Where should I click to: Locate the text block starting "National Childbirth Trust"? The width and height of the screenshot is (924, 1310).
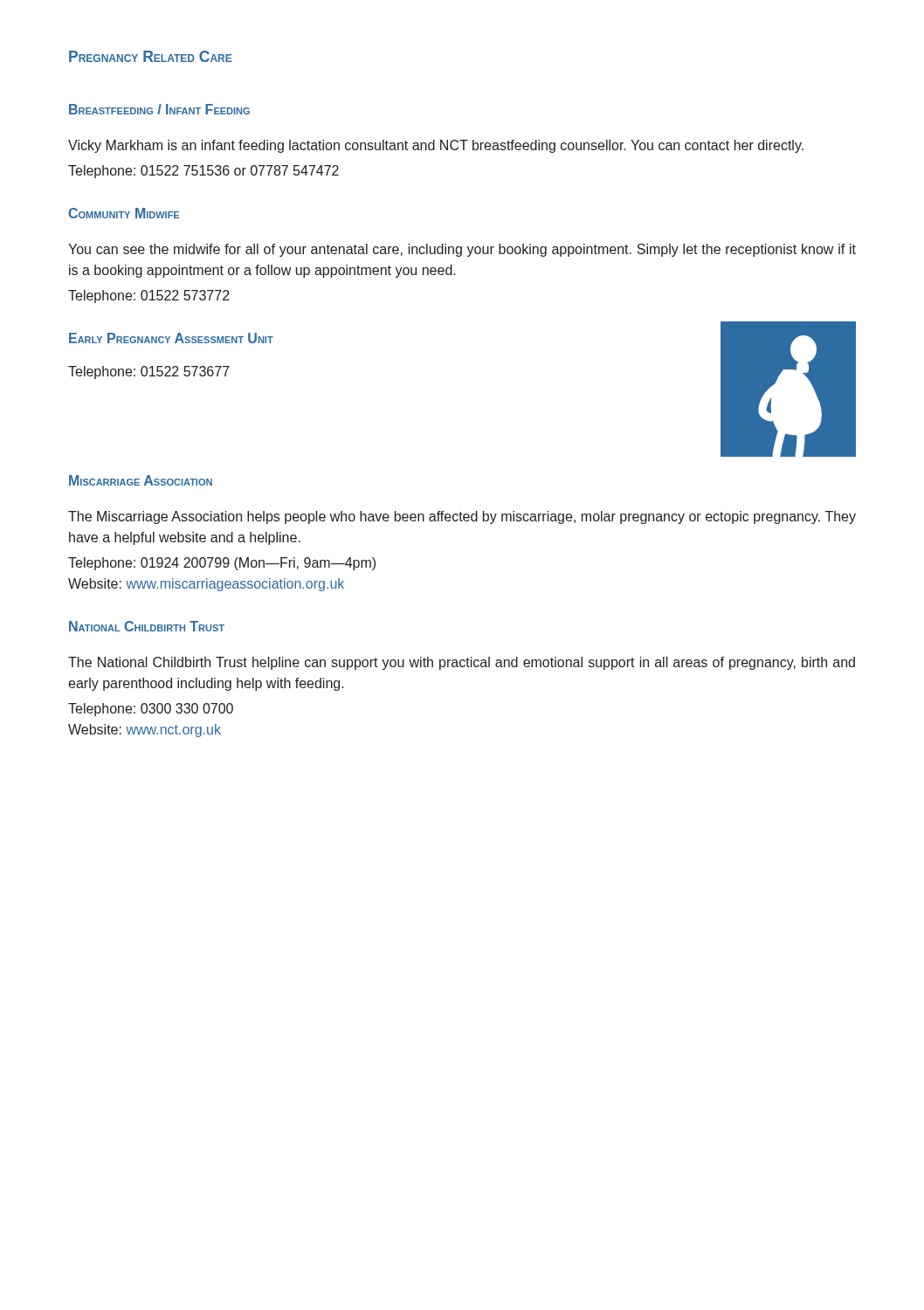[x=146, y=627]
